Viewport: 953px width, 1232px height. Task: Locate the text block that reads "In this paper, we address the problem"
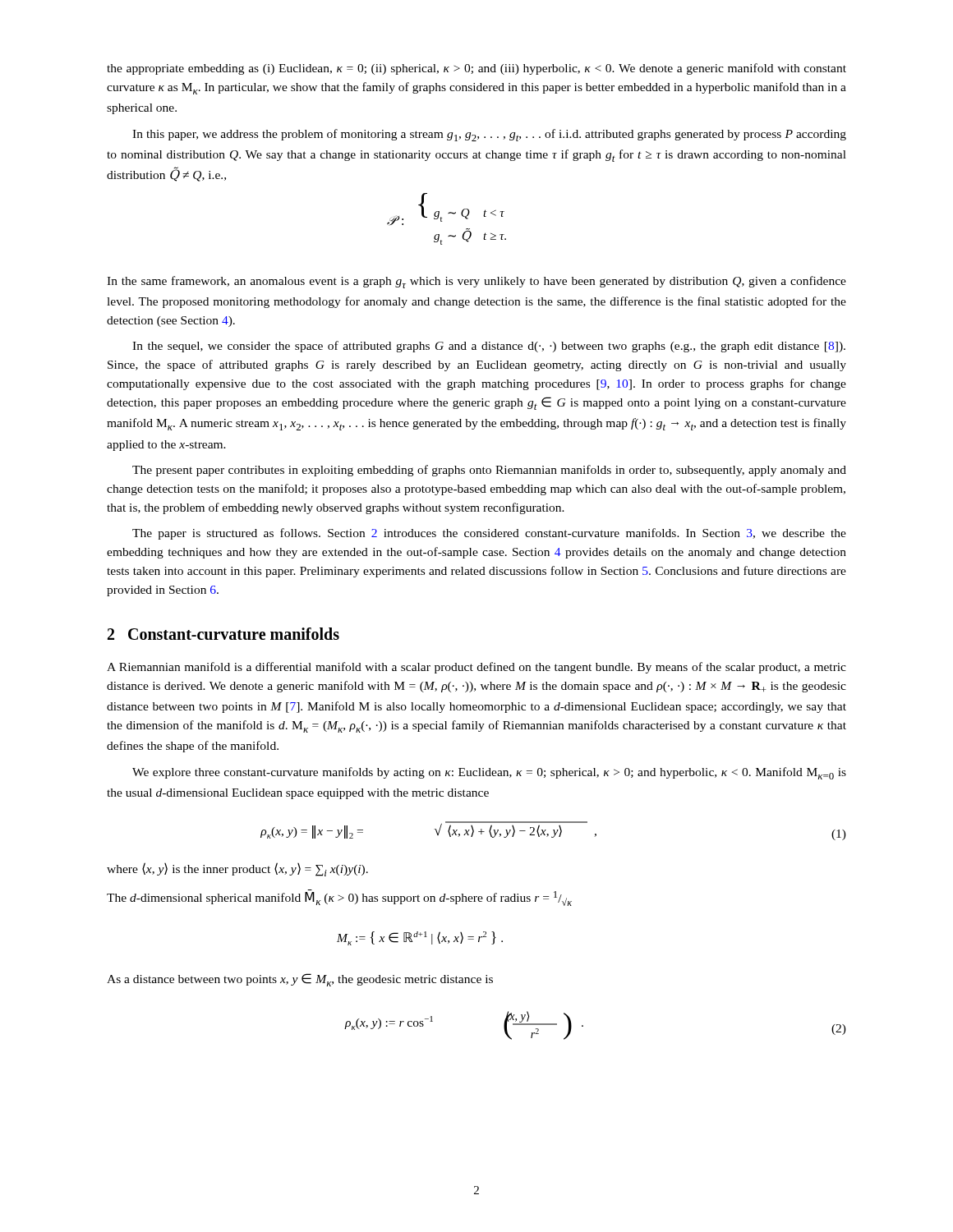click(476, 155)
